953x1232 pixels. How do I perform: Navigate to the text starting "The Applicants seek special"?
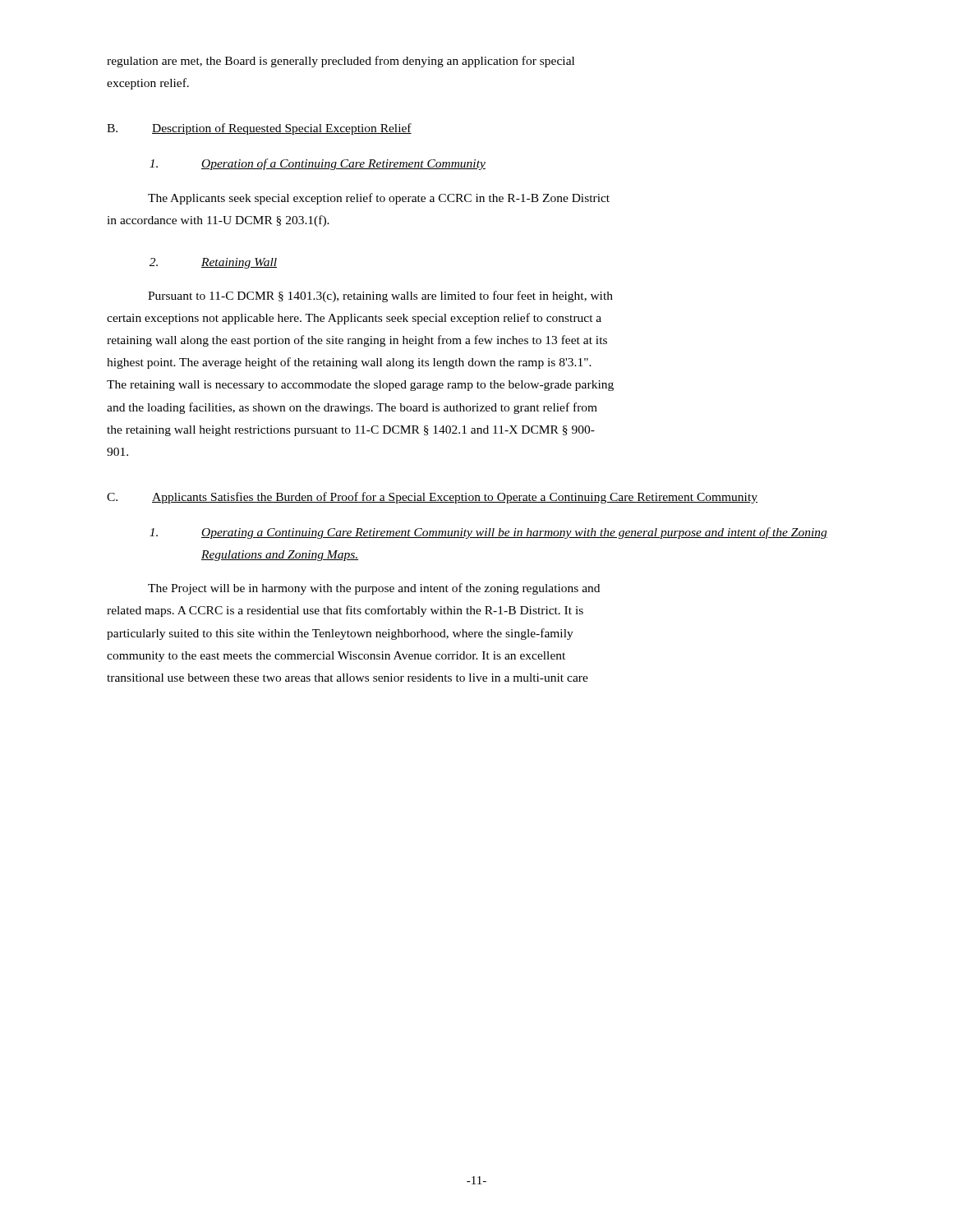click(x=476, y=208)
